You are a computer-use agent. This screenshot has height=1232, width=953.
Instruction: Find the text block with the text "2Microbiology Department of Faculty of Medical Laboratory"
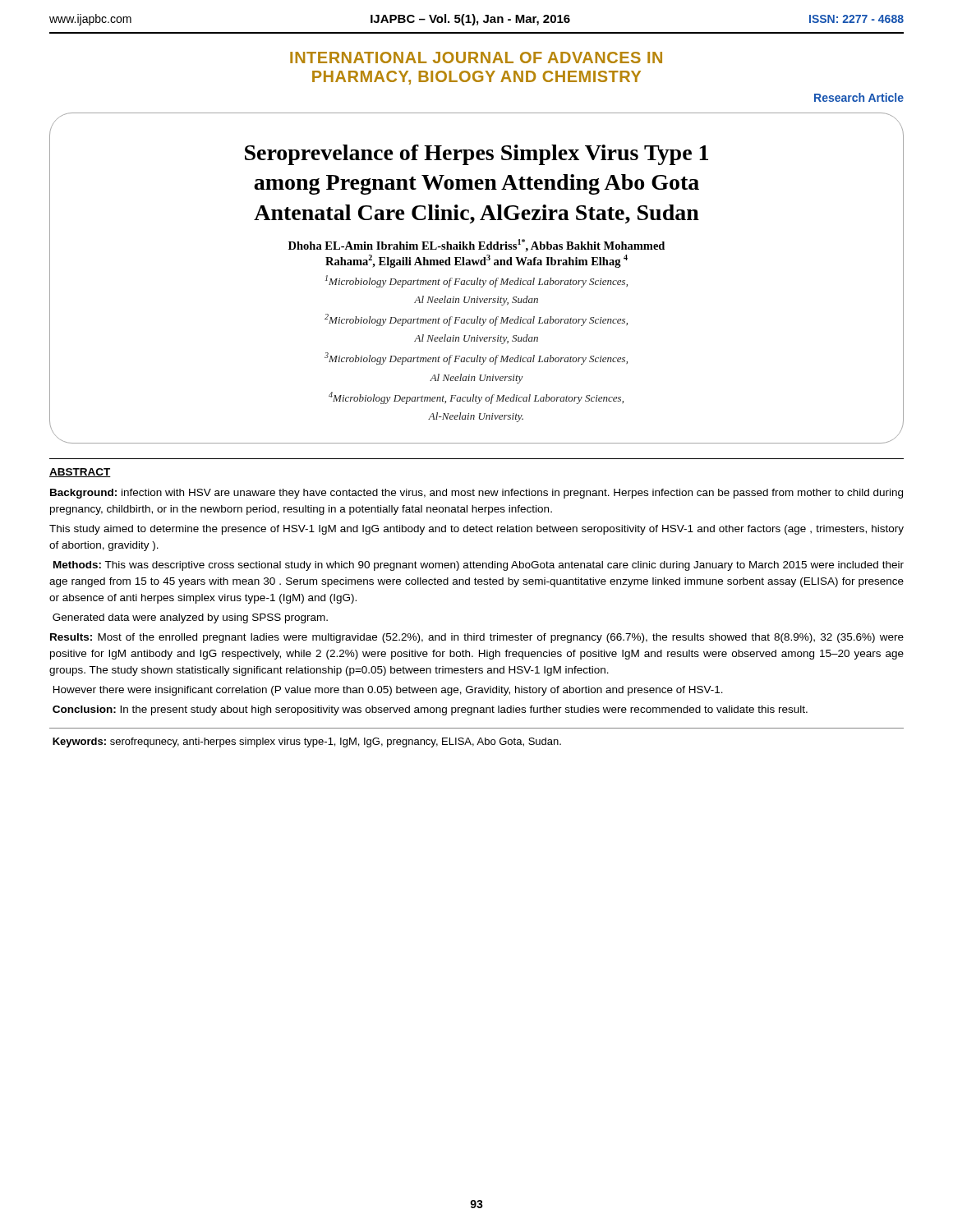click(x=476, y=319)
